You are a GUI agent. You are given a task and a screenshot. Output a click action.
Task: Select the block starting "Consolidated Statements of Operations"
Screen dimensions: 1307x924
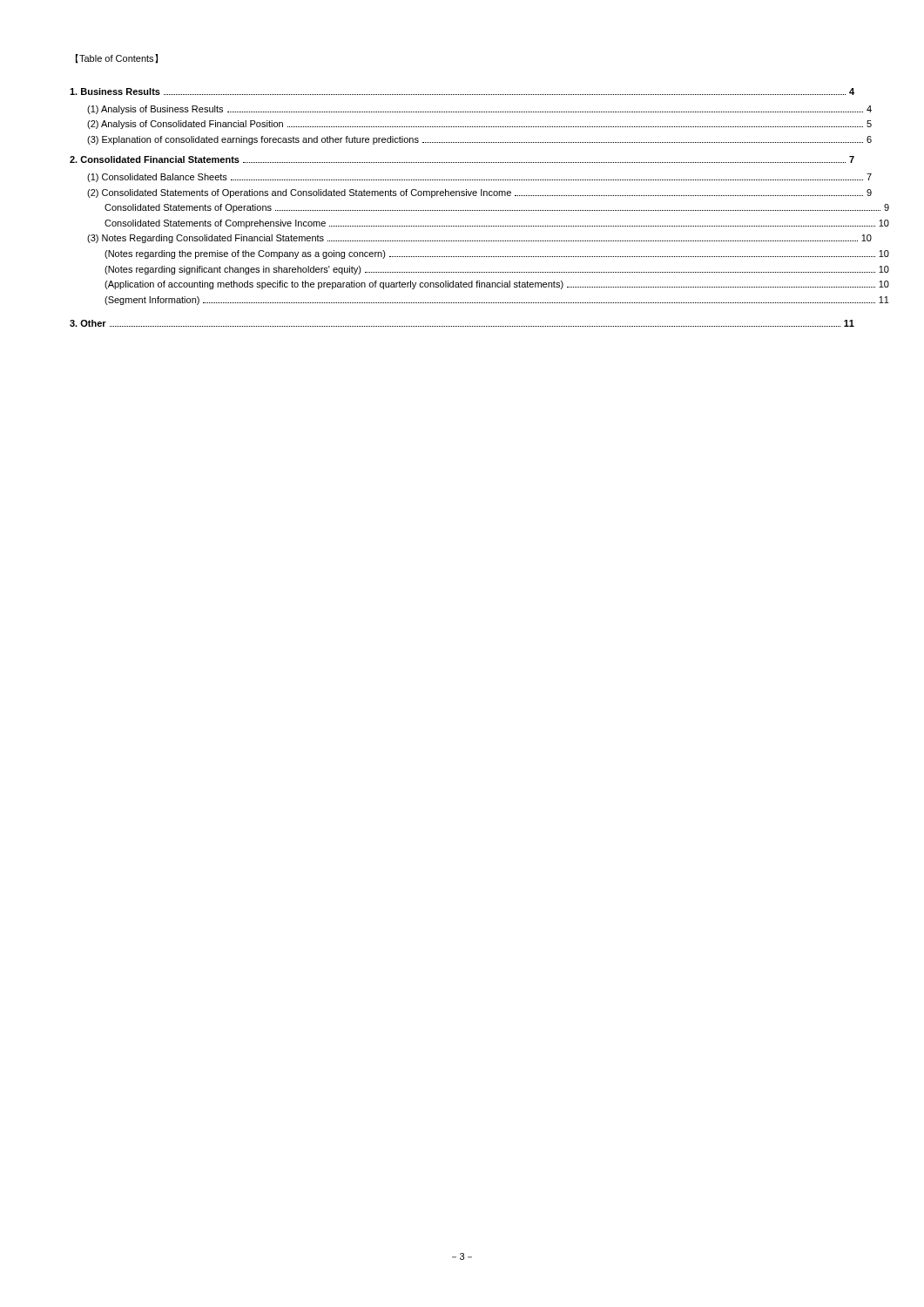click(497, 208)
